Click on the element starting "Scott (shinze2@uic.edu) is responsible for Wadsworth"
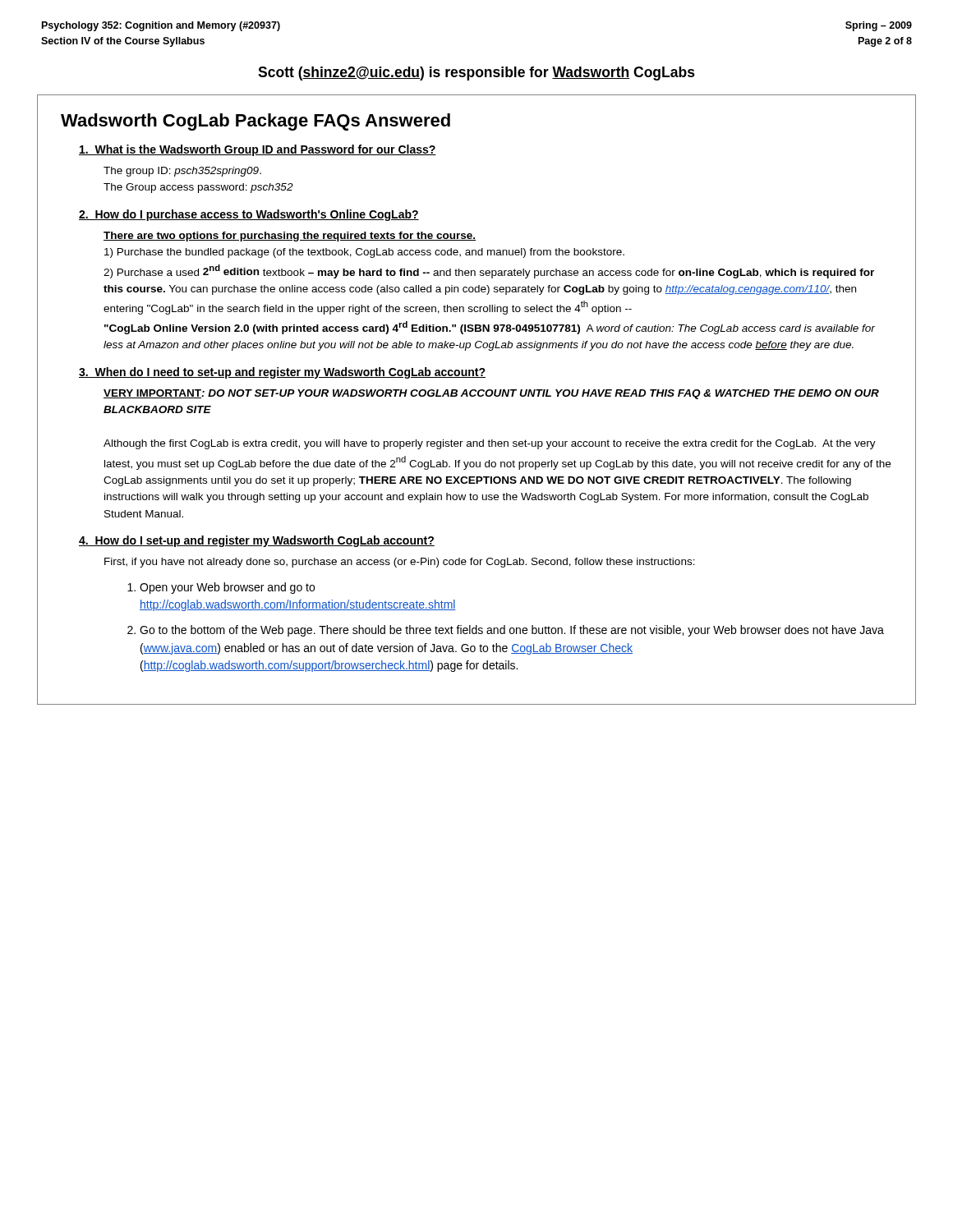The width and height of the screenshot is (953, 1232). [476, 72]
